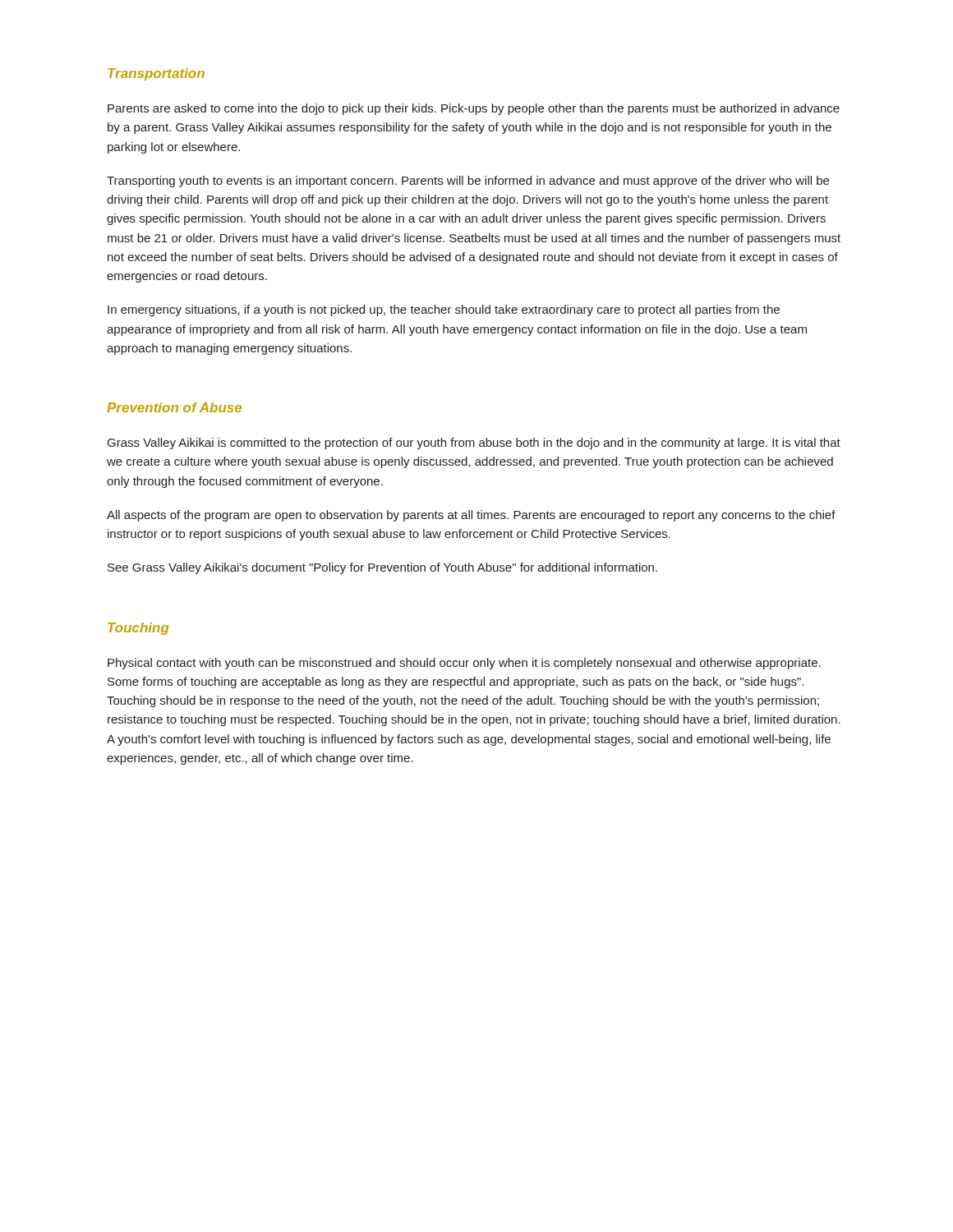Select the region starting "In emergency situations, if a youth is not"

coord(457,329)
